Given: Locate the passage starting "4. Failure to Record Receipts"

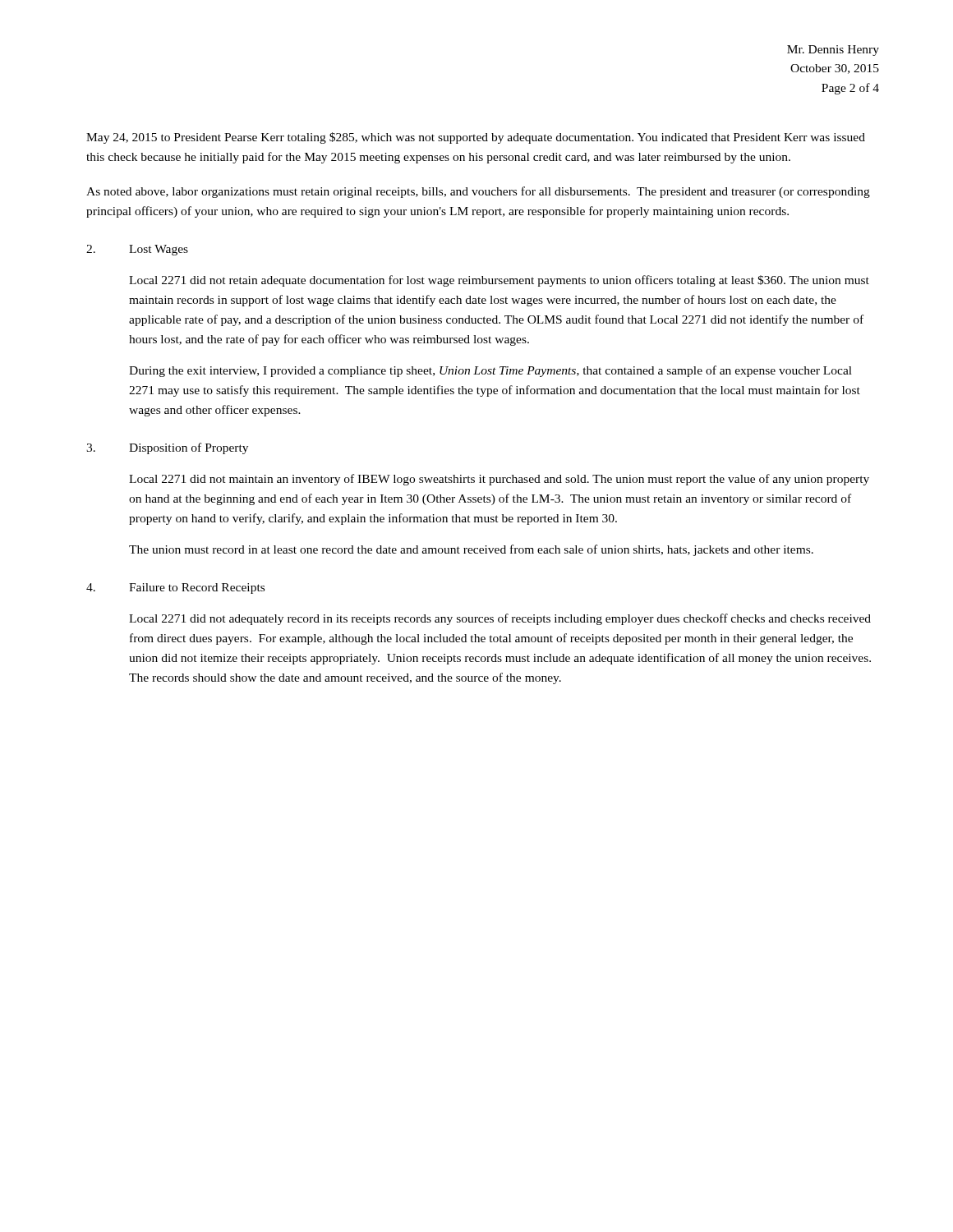Looking at the screenshot, I should [176, 587].
